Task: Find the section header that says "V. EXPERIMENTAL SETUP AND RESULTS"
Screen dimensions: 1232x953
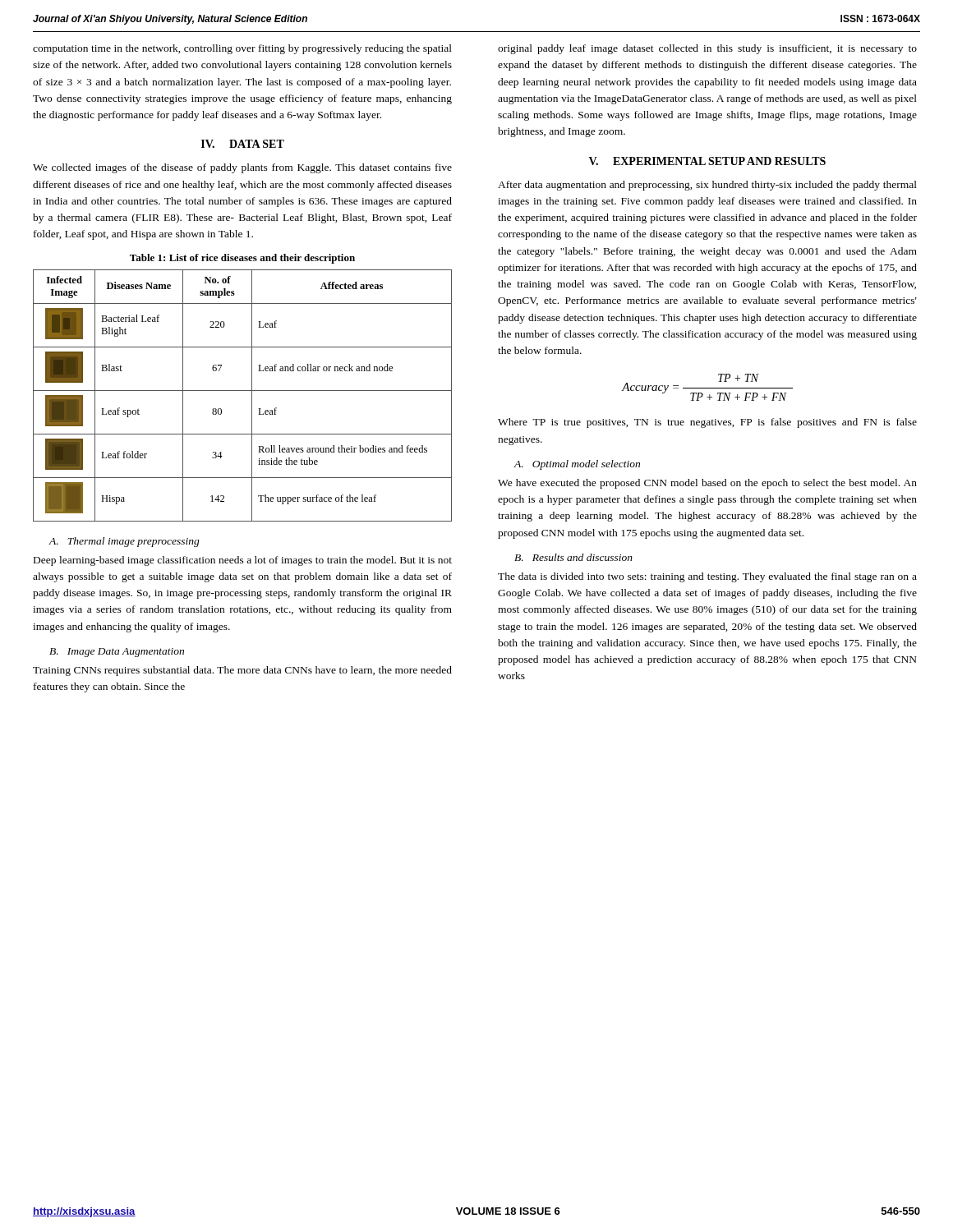Action: tap(707, 161)
